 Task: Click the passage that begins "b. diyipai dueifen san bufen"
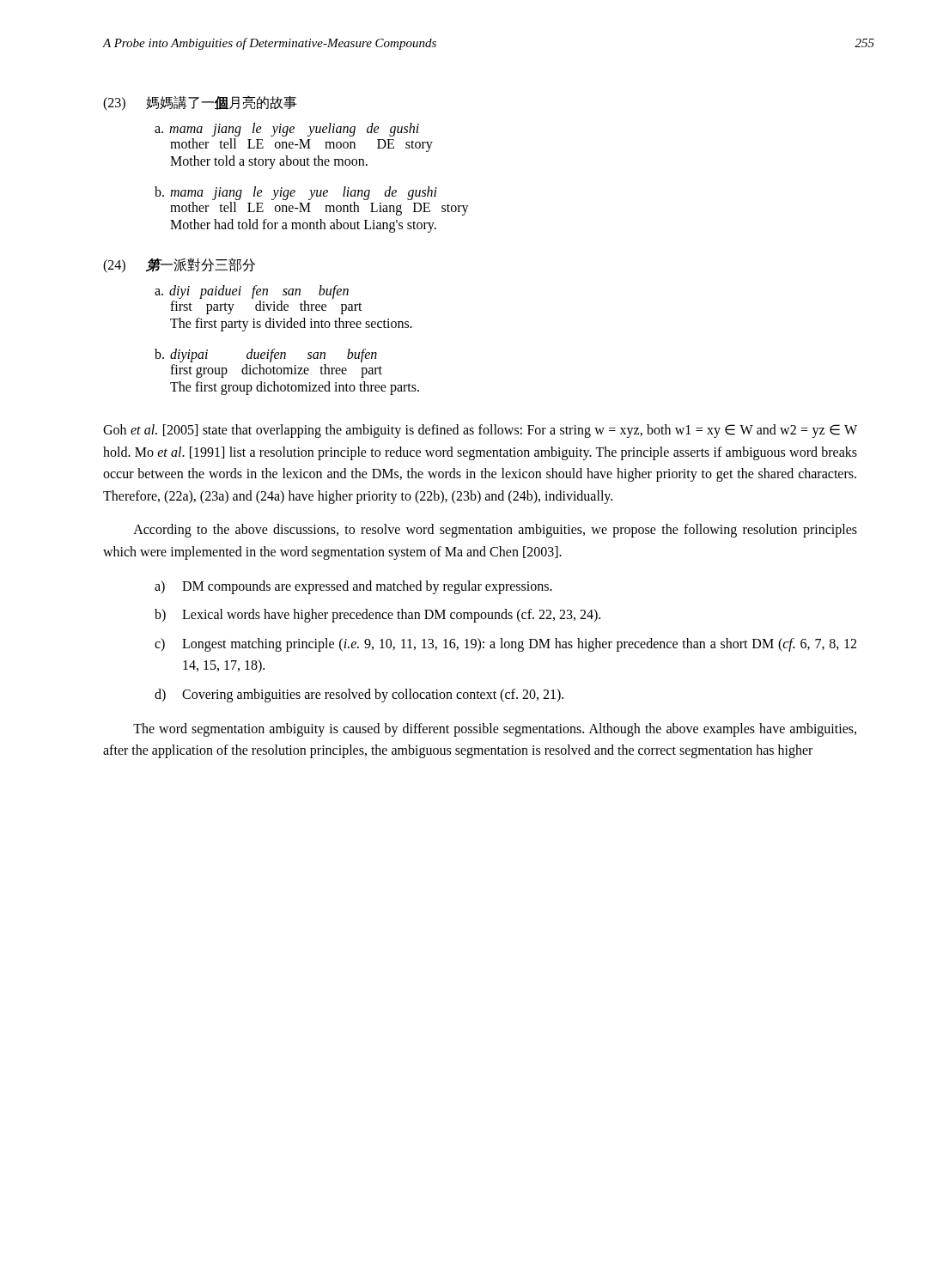266,355
